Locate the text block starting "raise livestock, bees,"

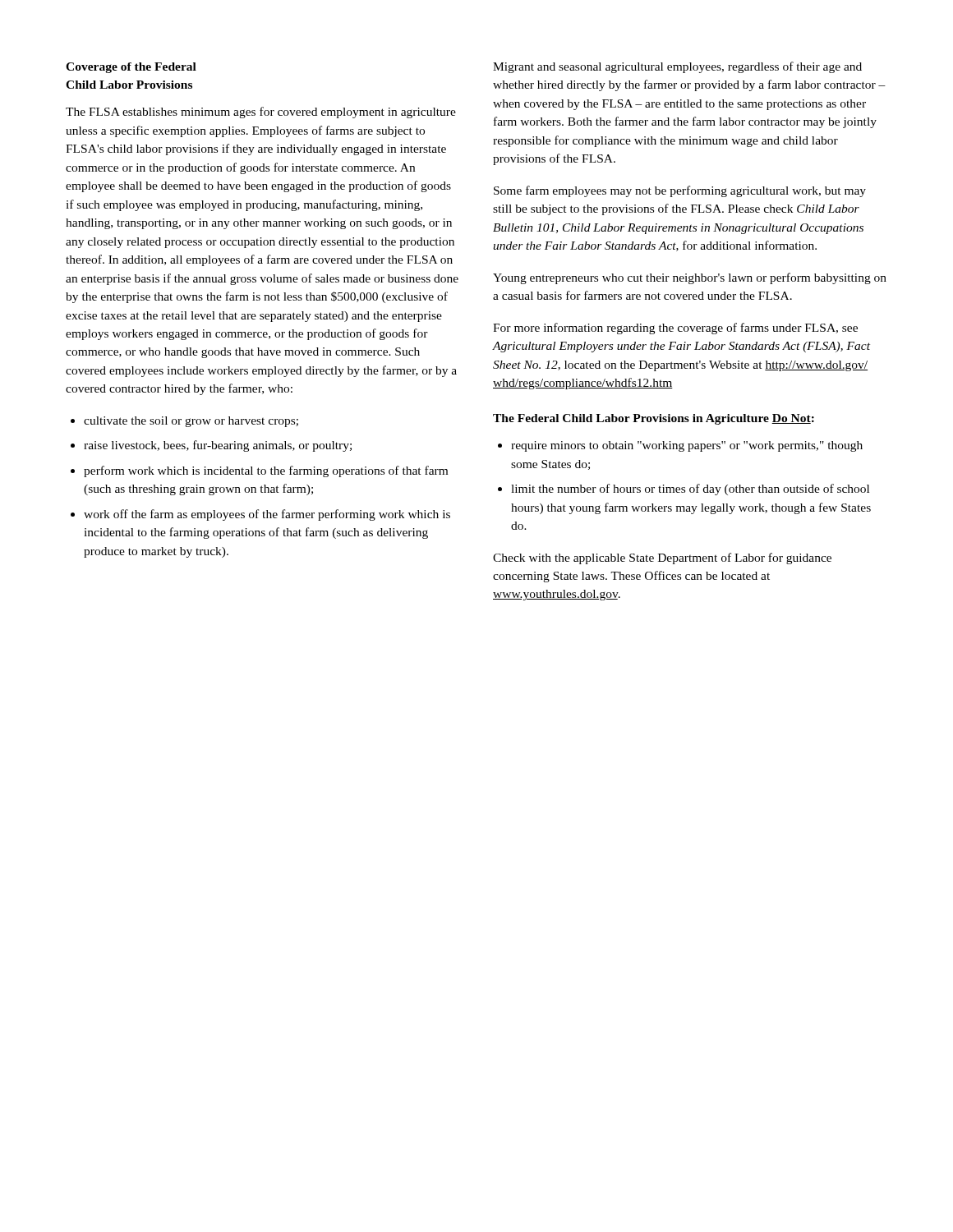click(218, 445)
